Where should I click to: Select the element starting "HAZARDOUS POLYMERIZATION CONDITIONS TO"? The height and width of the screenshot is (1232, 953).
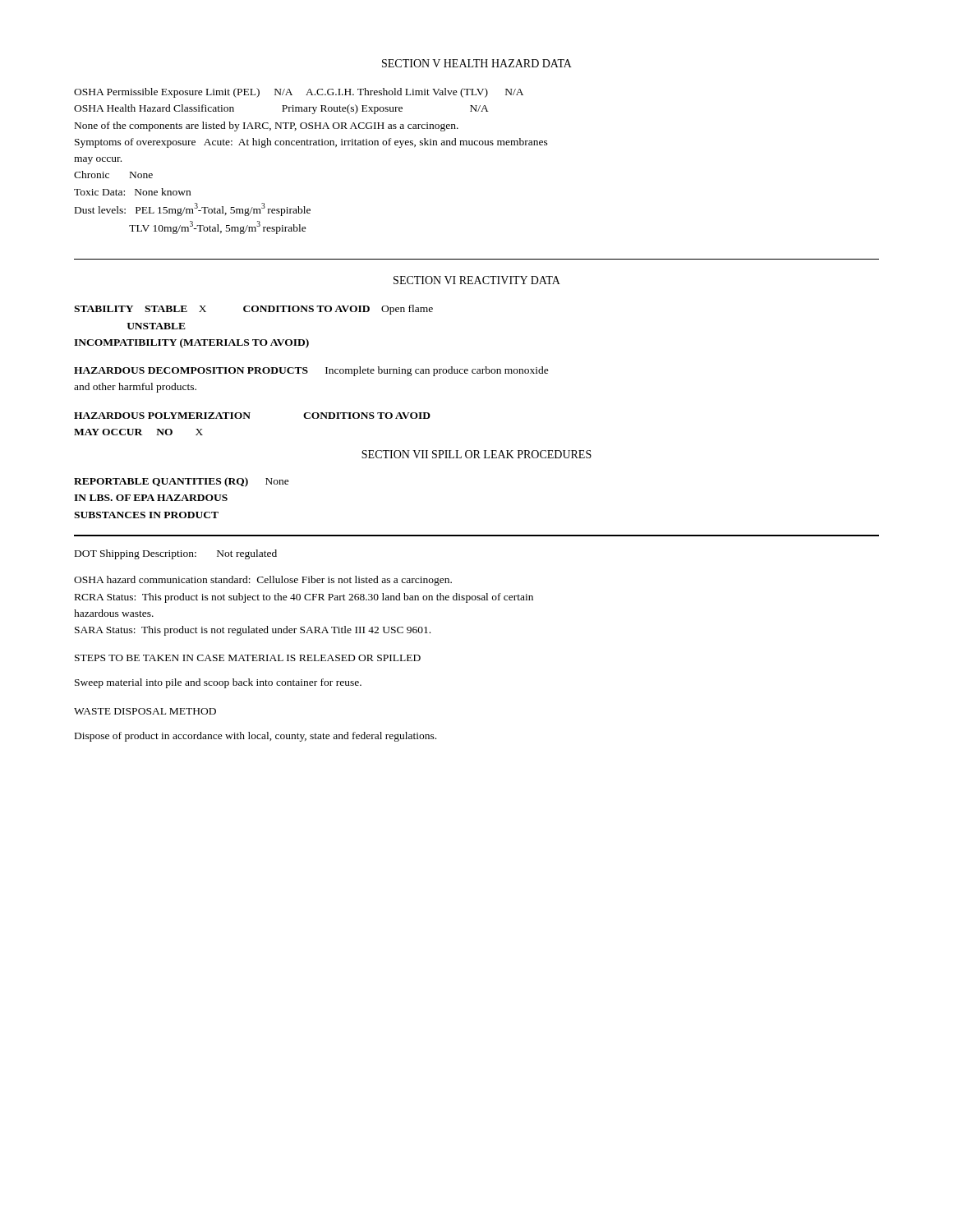coord(252,423)
